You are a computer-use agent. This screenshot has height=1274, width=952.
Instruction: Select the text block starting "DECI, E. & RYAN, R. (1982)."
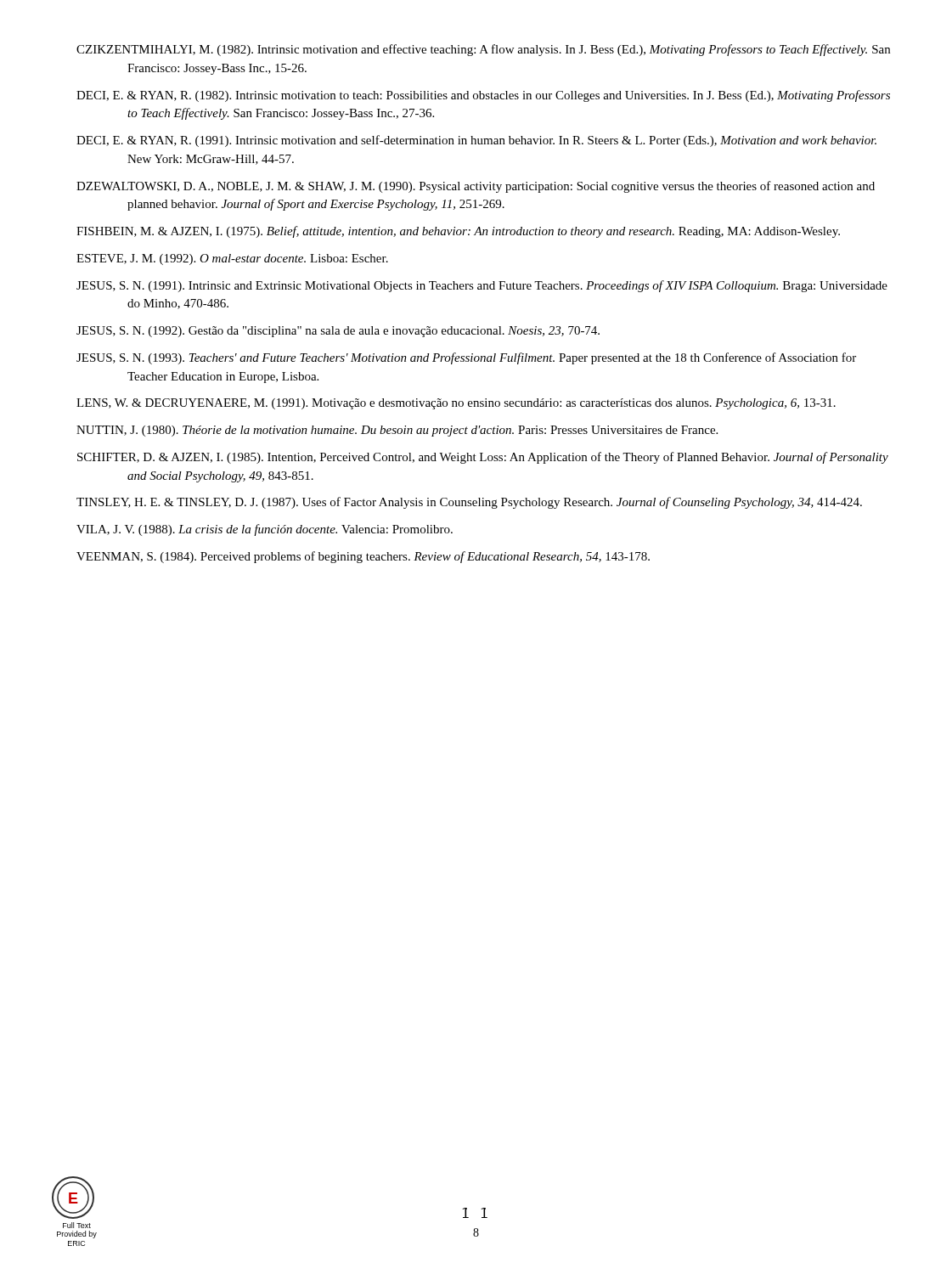[x=483, y=104]
